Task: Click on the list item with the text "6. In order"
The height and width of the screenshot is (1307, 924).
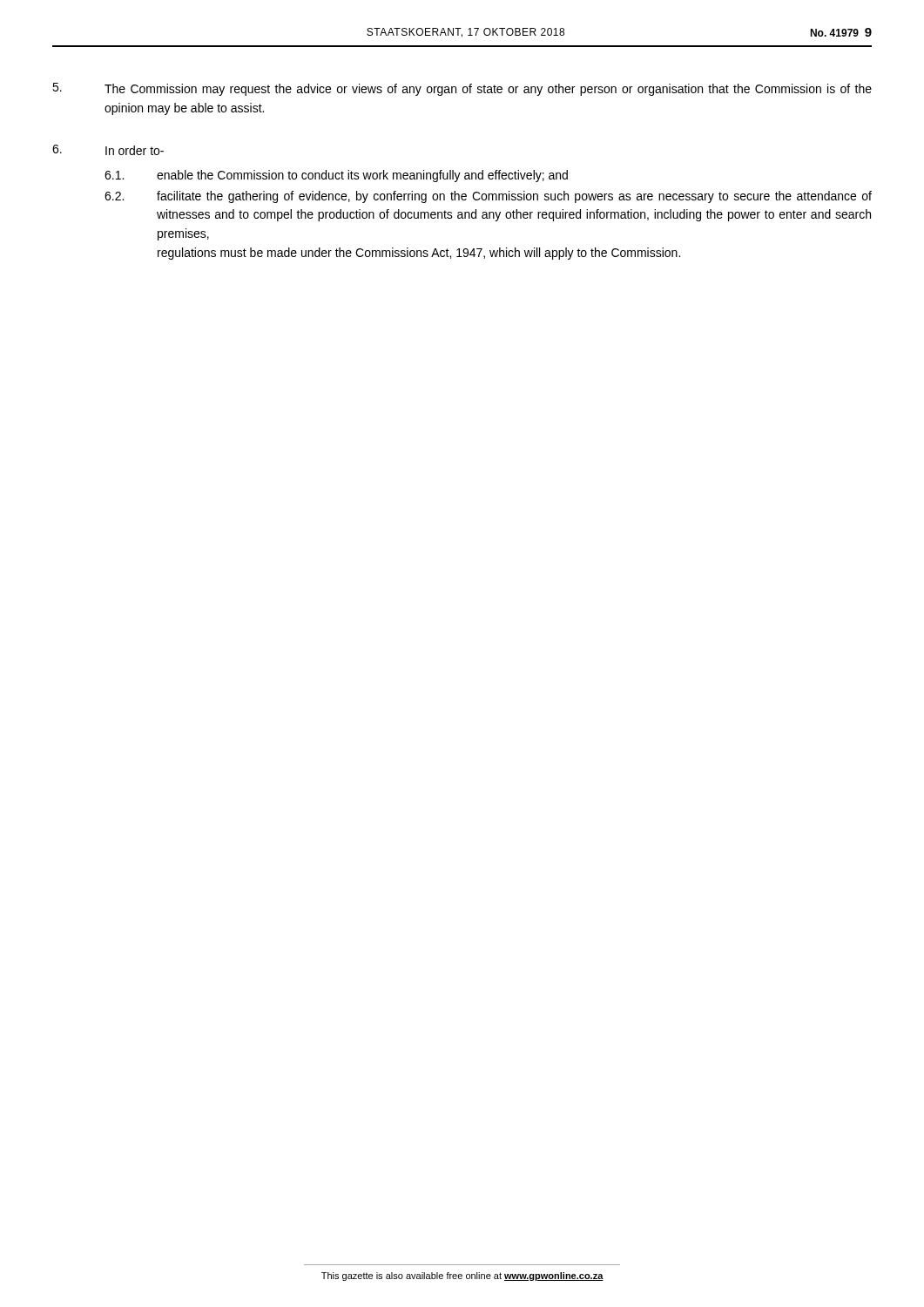Action: pyautogui.click(x=462, y=203)
